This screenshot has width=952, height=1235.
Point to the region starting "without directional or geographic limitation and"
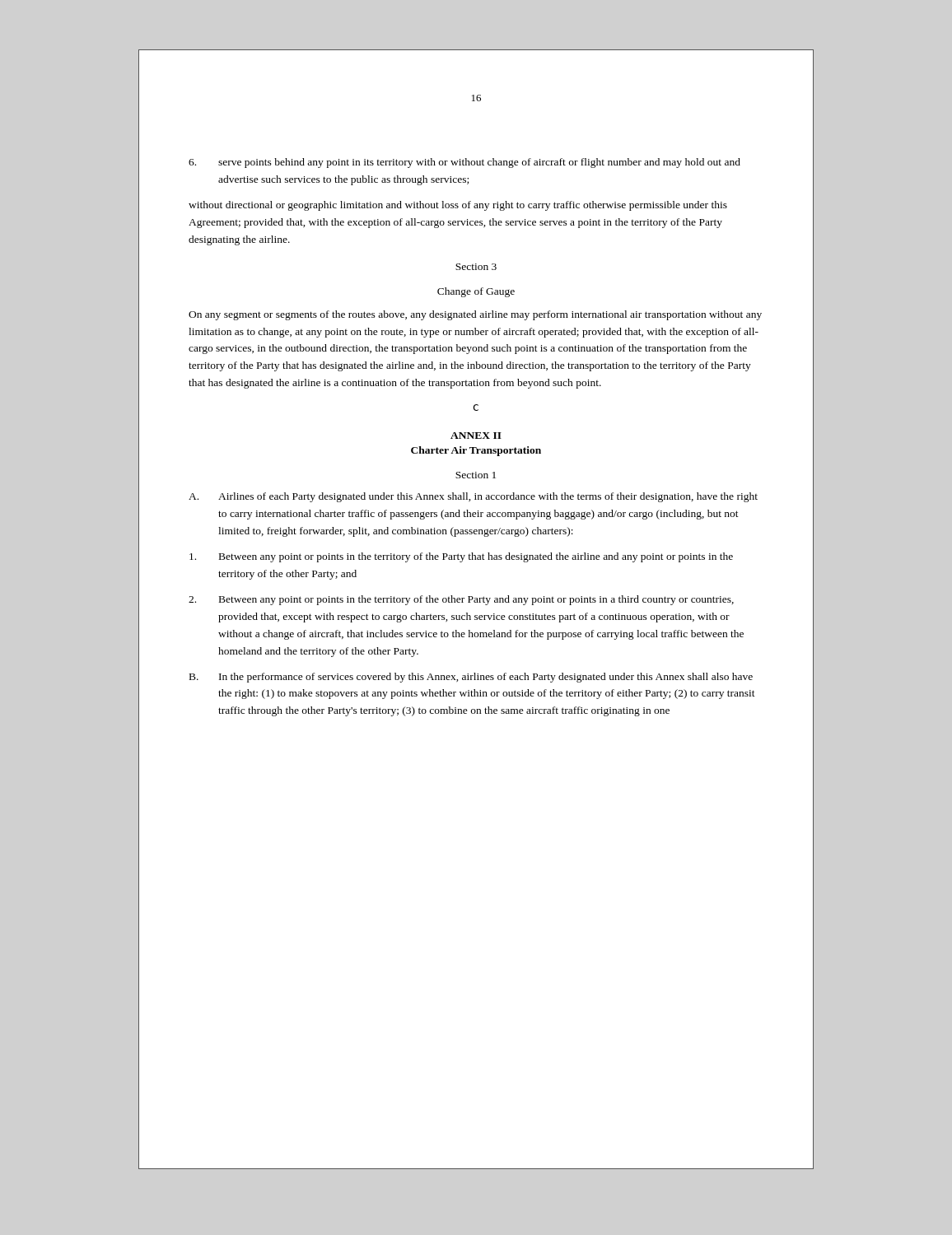[x=458, y=222]
